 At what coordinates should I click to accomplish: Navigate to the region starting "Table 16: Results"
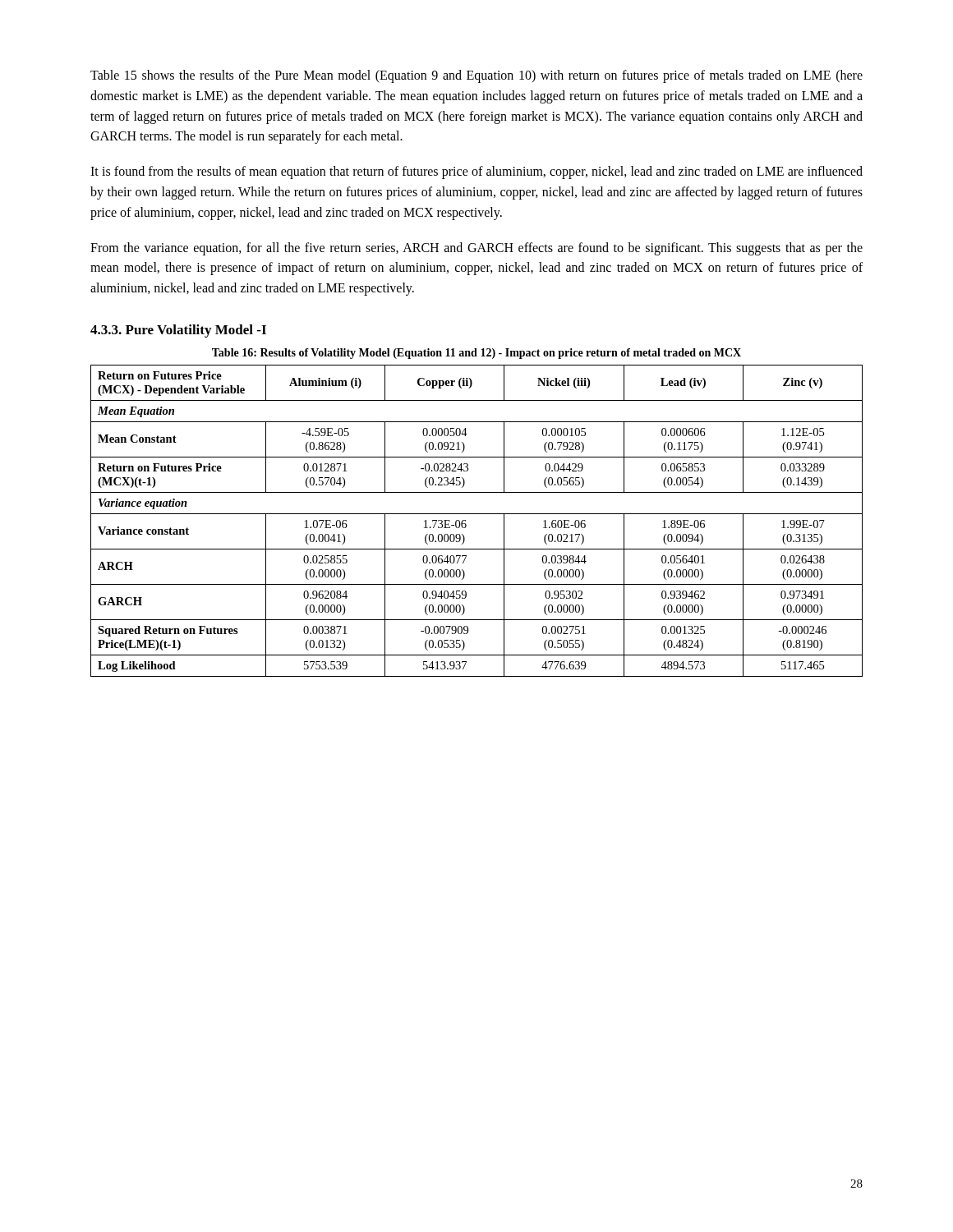point(476,353)
